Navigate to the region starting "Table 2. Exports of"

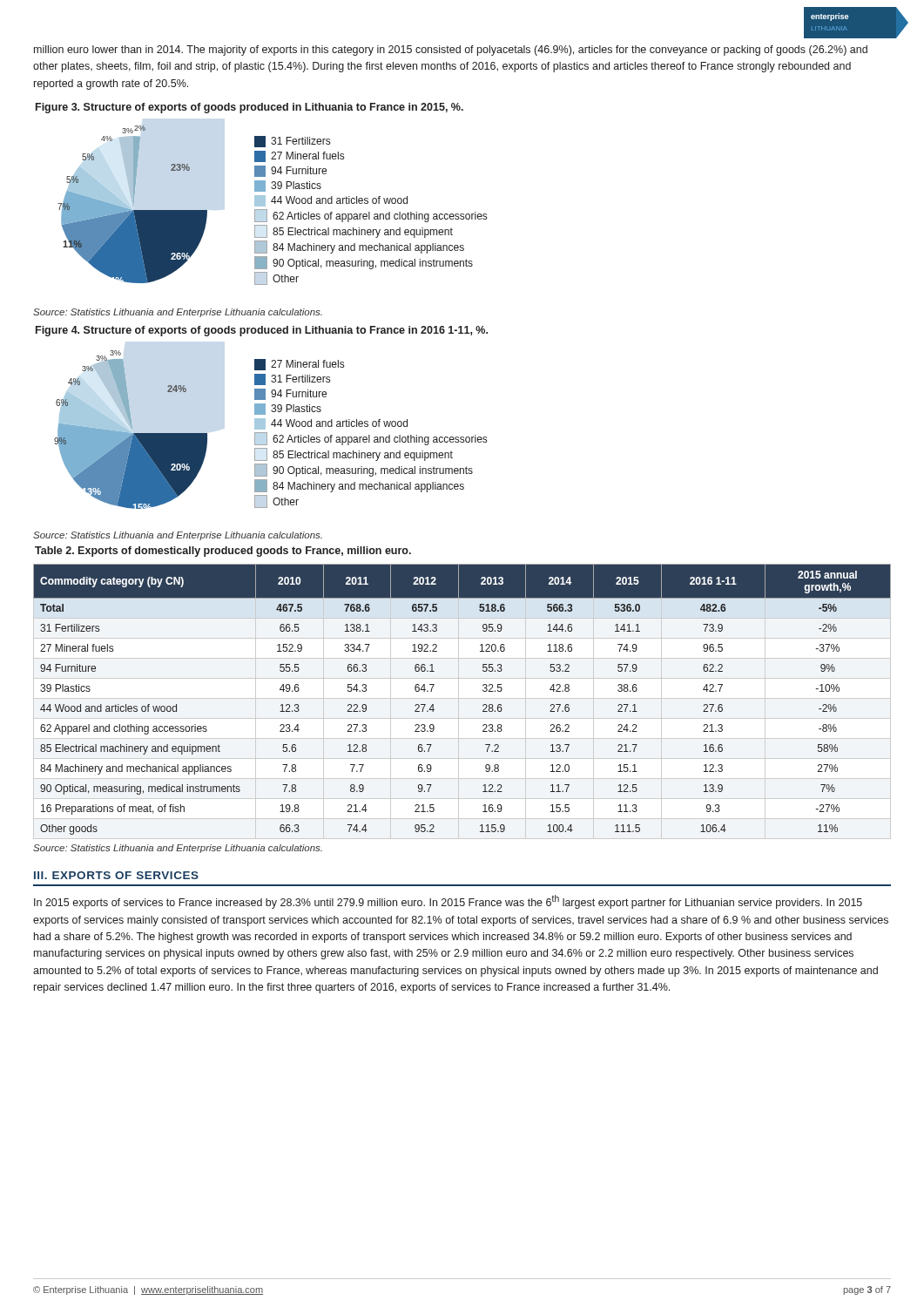point(223,551)
